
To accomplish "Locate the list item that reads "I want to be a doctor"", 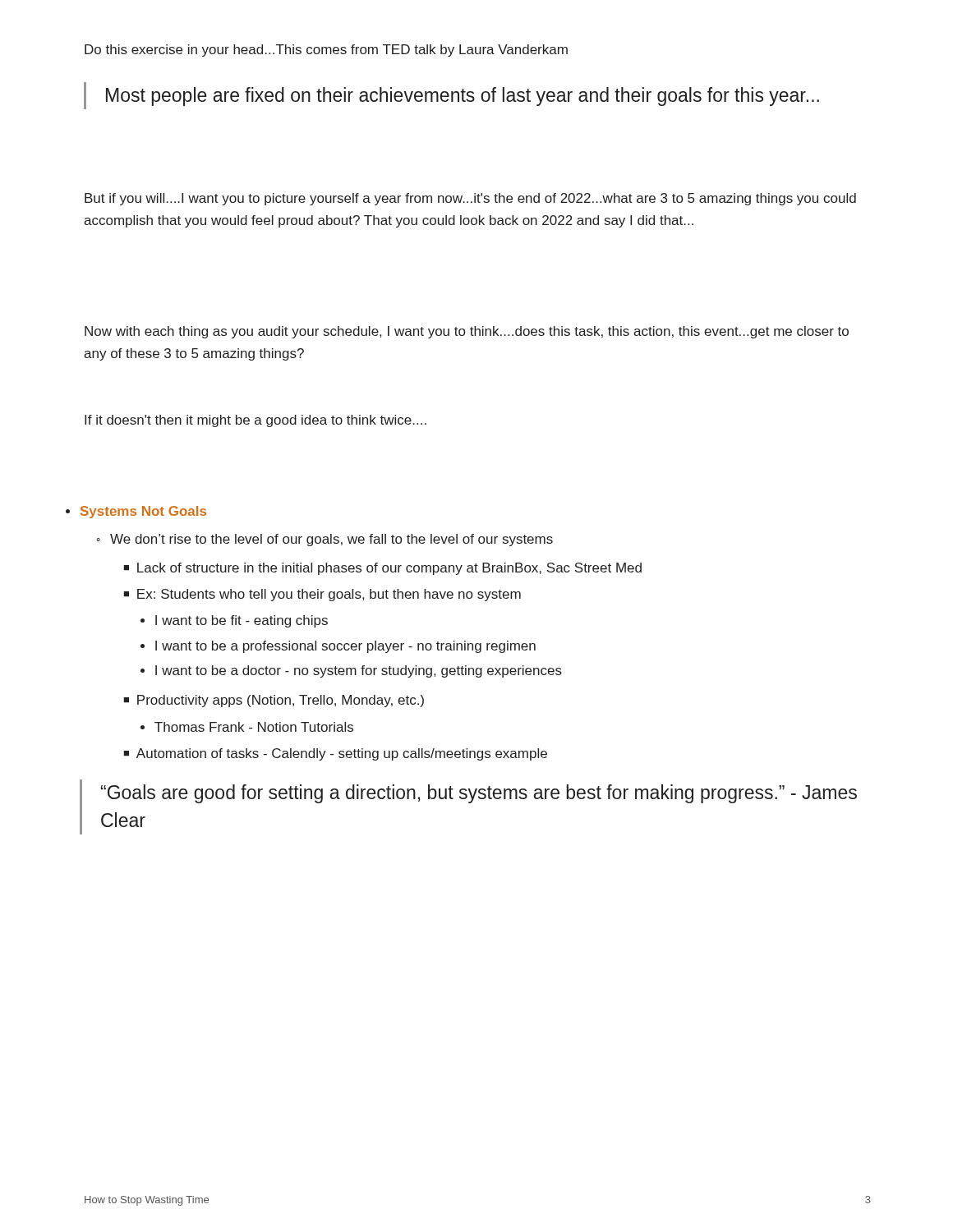I will coord(358,671).
